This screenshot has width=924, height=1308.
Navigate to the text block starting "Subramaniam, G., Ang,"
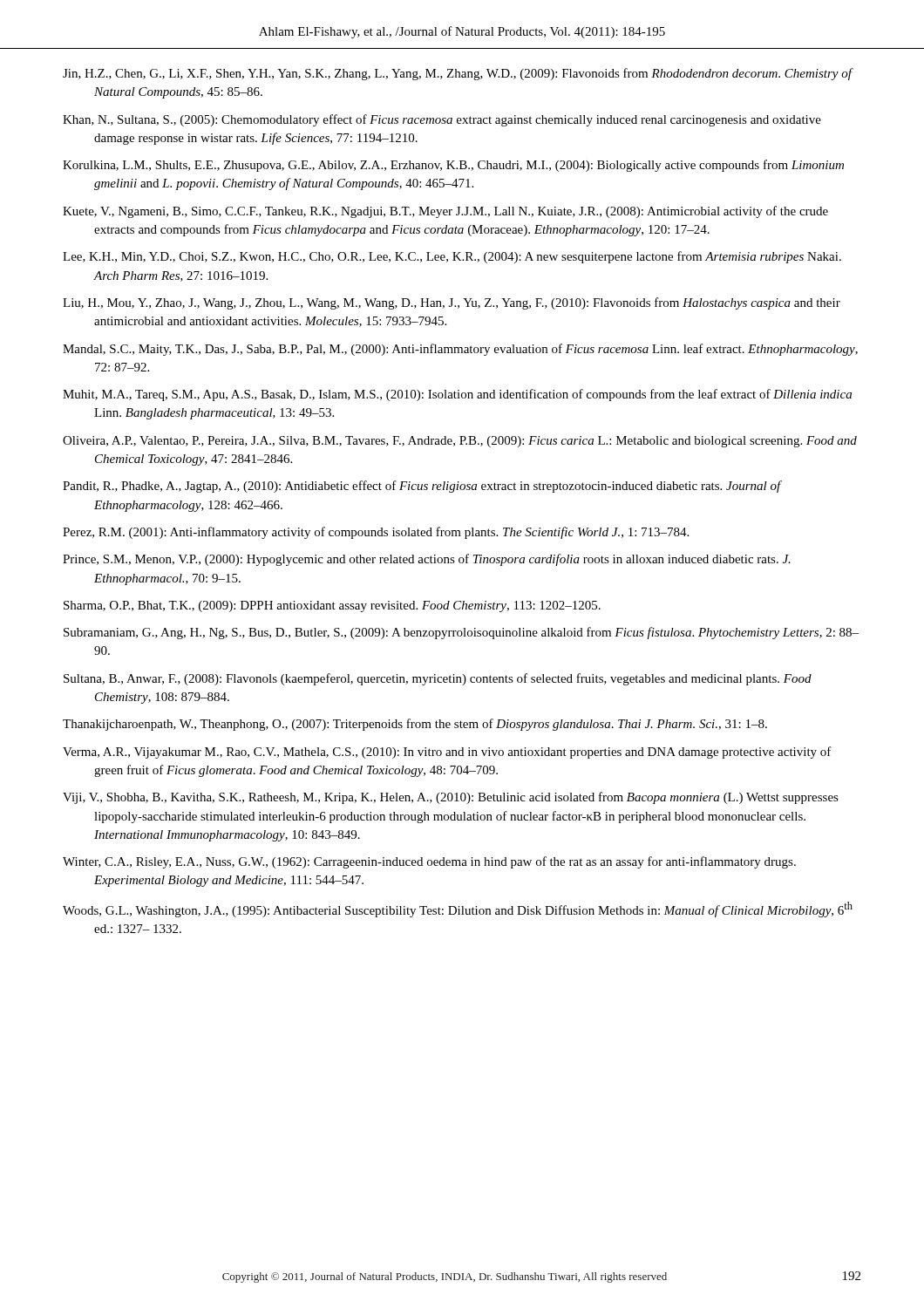pos(461,642)
